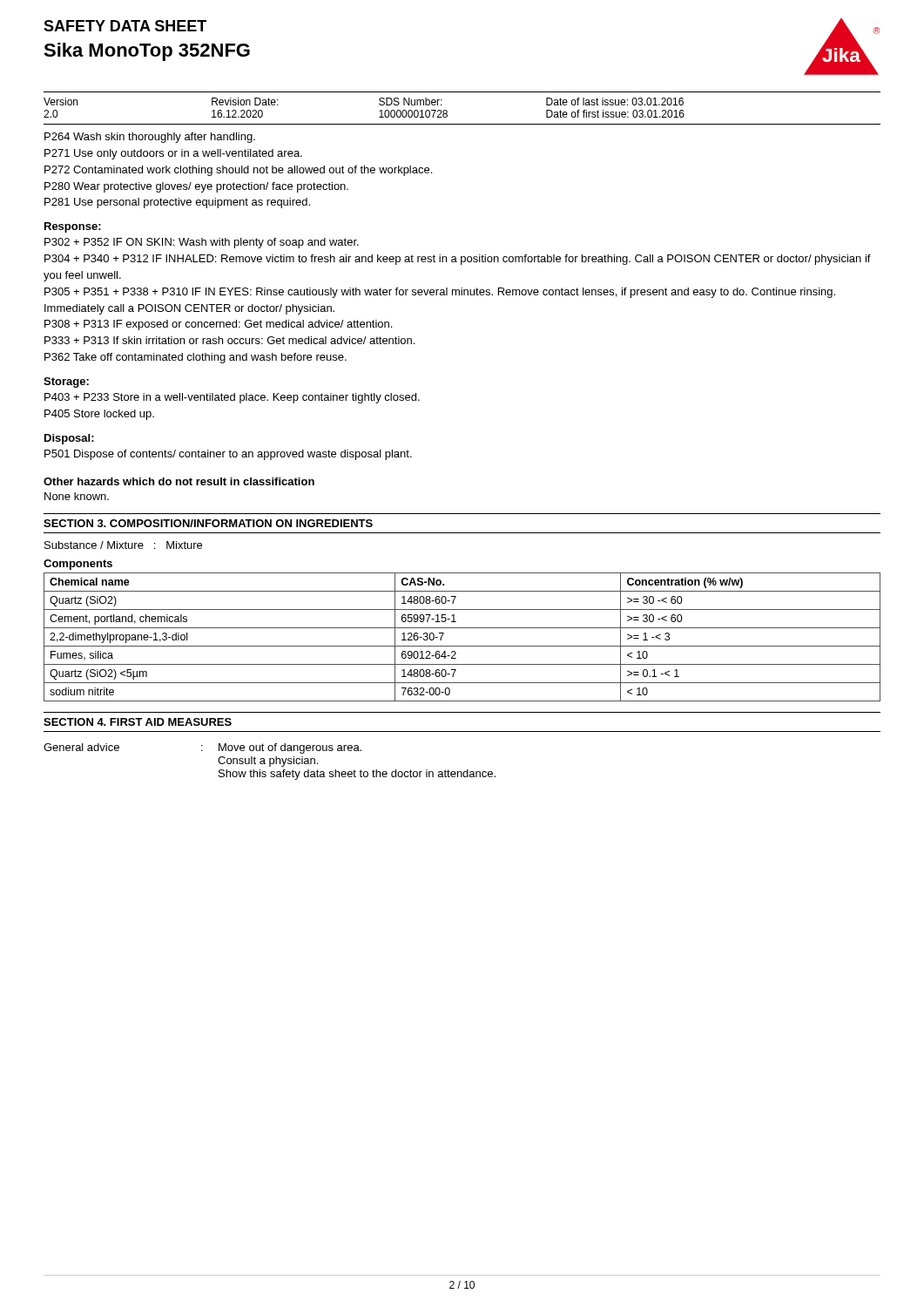This screenshot has width=924, height=1307.
Task: Click the passage that begins "P403 + P233 Store in a well-ventilated place."
Action: coord(232,405)
